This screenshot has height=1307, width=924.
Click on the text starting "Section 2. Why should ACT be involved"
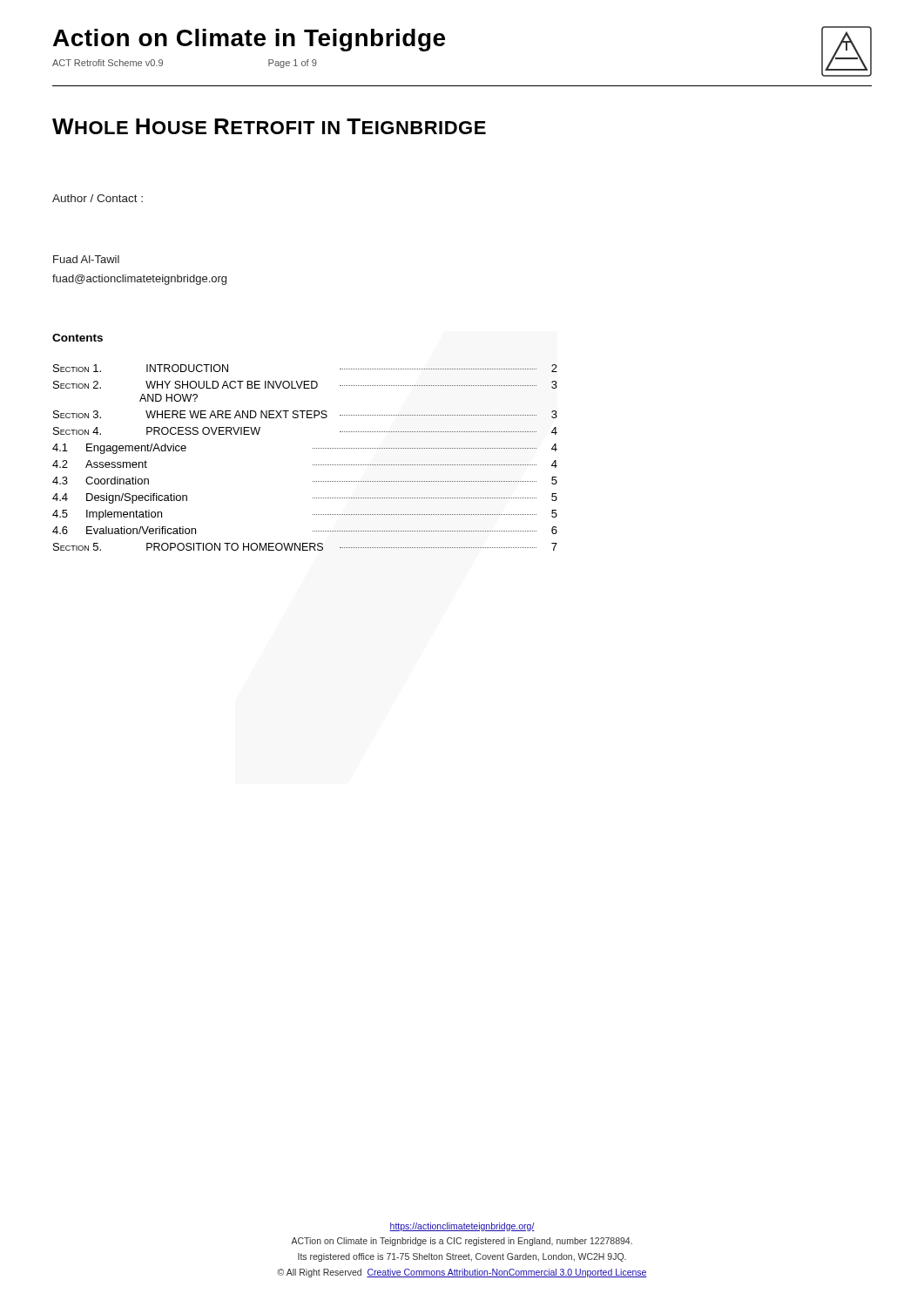pos(305,391)
